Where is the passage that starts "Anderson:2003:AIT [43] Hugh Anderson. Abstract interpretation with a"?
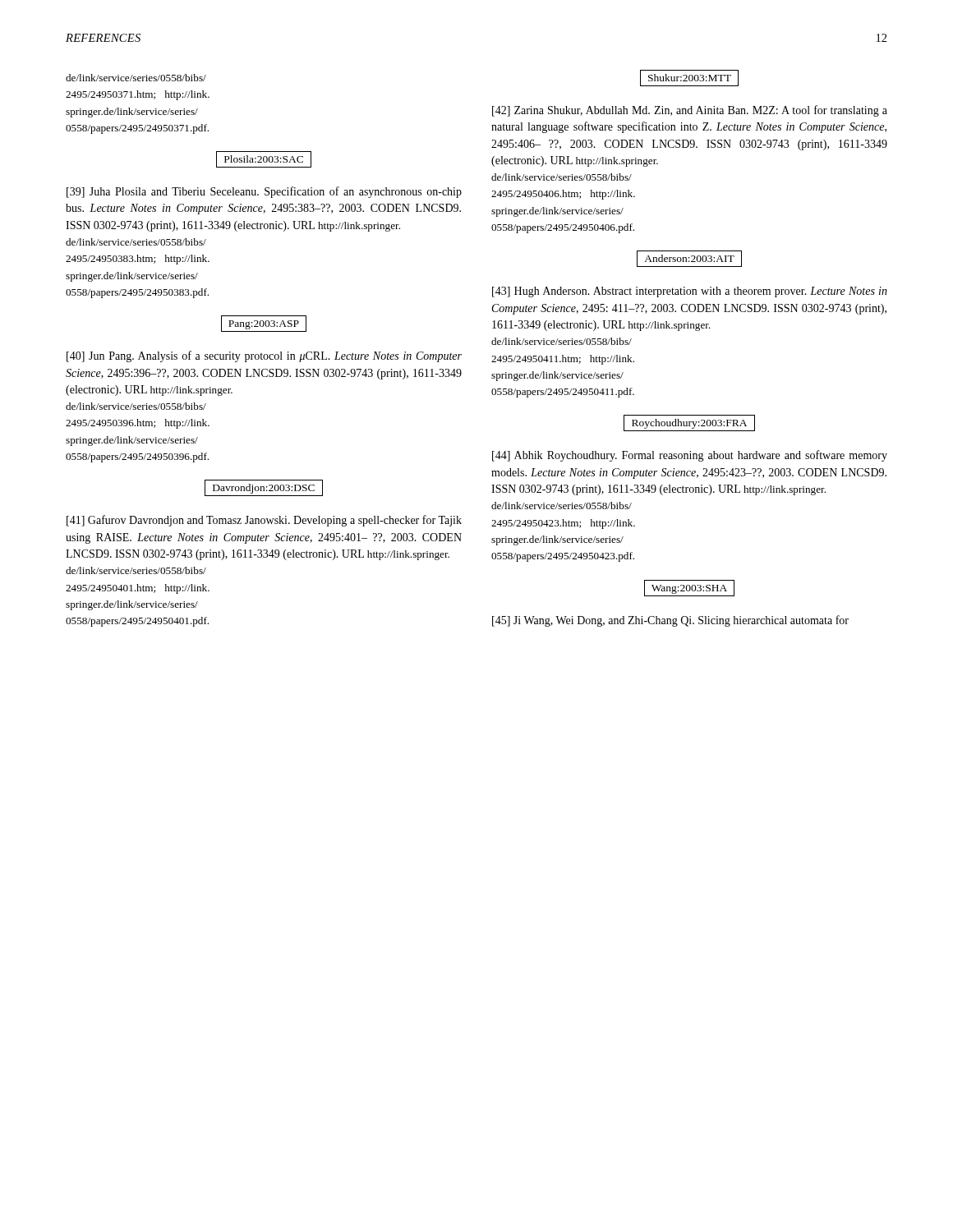 coord(689,326)
